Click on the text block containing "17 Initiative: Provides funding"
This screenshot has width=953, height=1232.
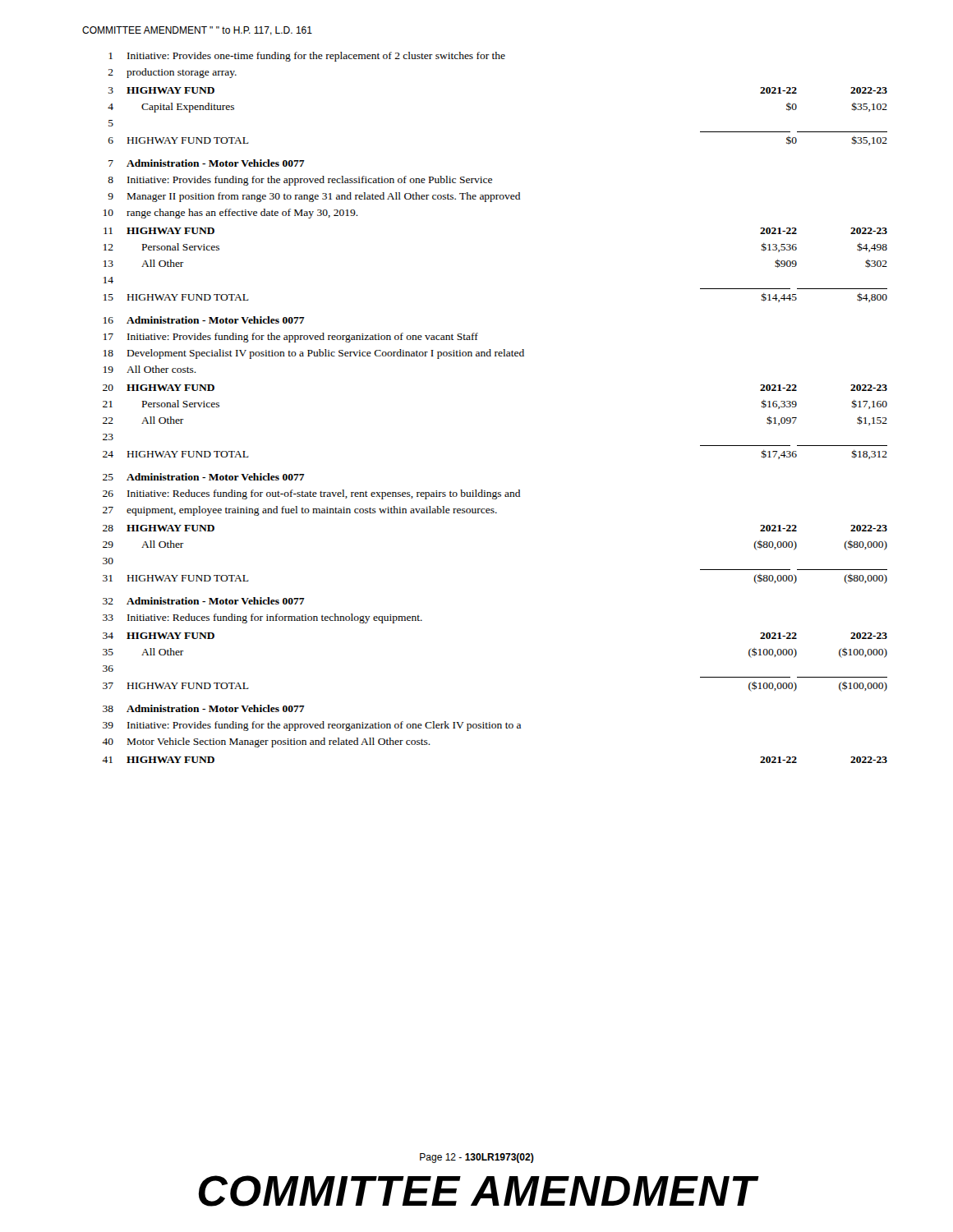pyautogui.click(x=485, y=353)
